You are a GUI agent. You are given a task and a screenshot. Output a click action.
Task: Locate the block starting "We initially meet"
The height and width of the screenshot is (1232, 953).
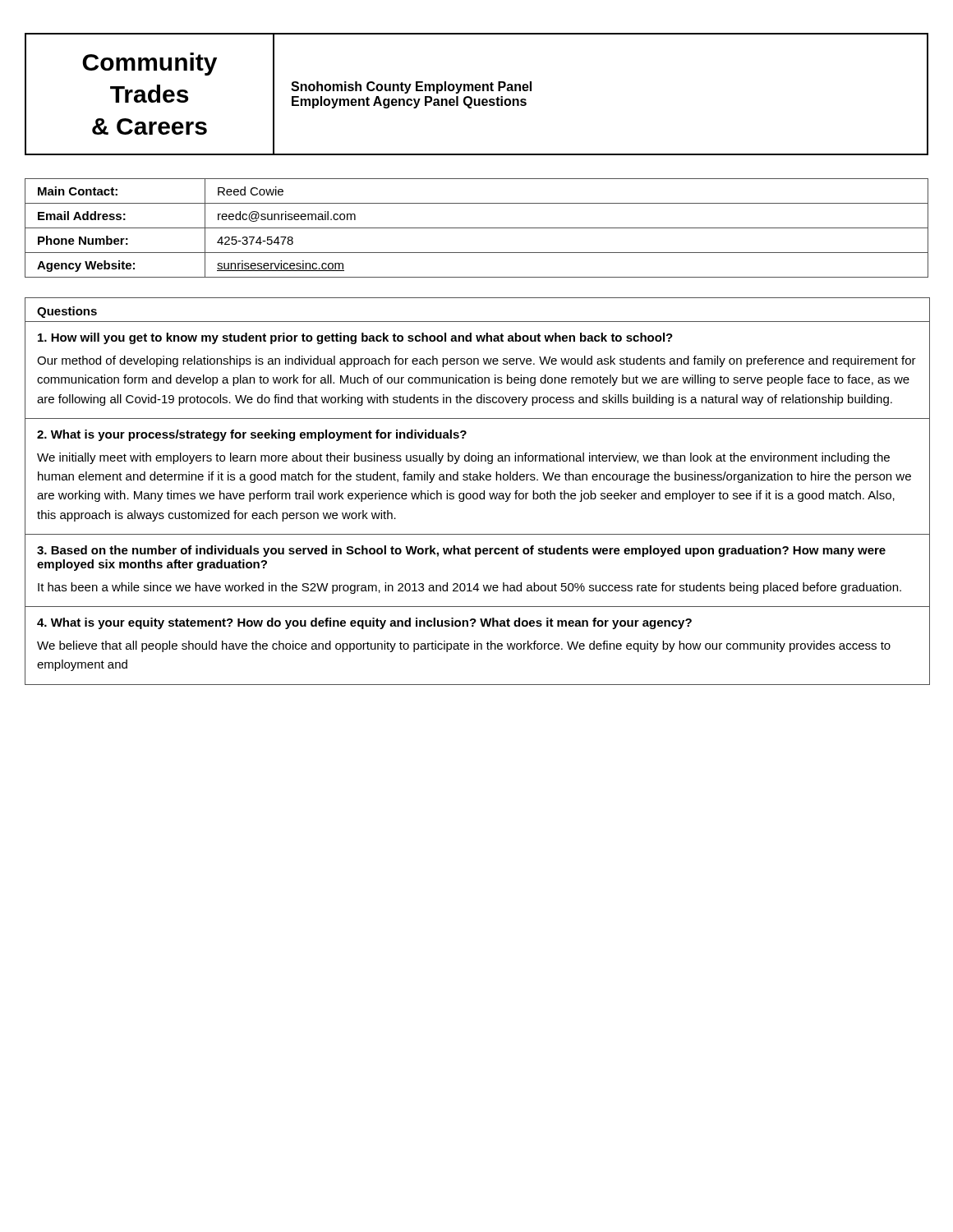click(x=474, y=486)
